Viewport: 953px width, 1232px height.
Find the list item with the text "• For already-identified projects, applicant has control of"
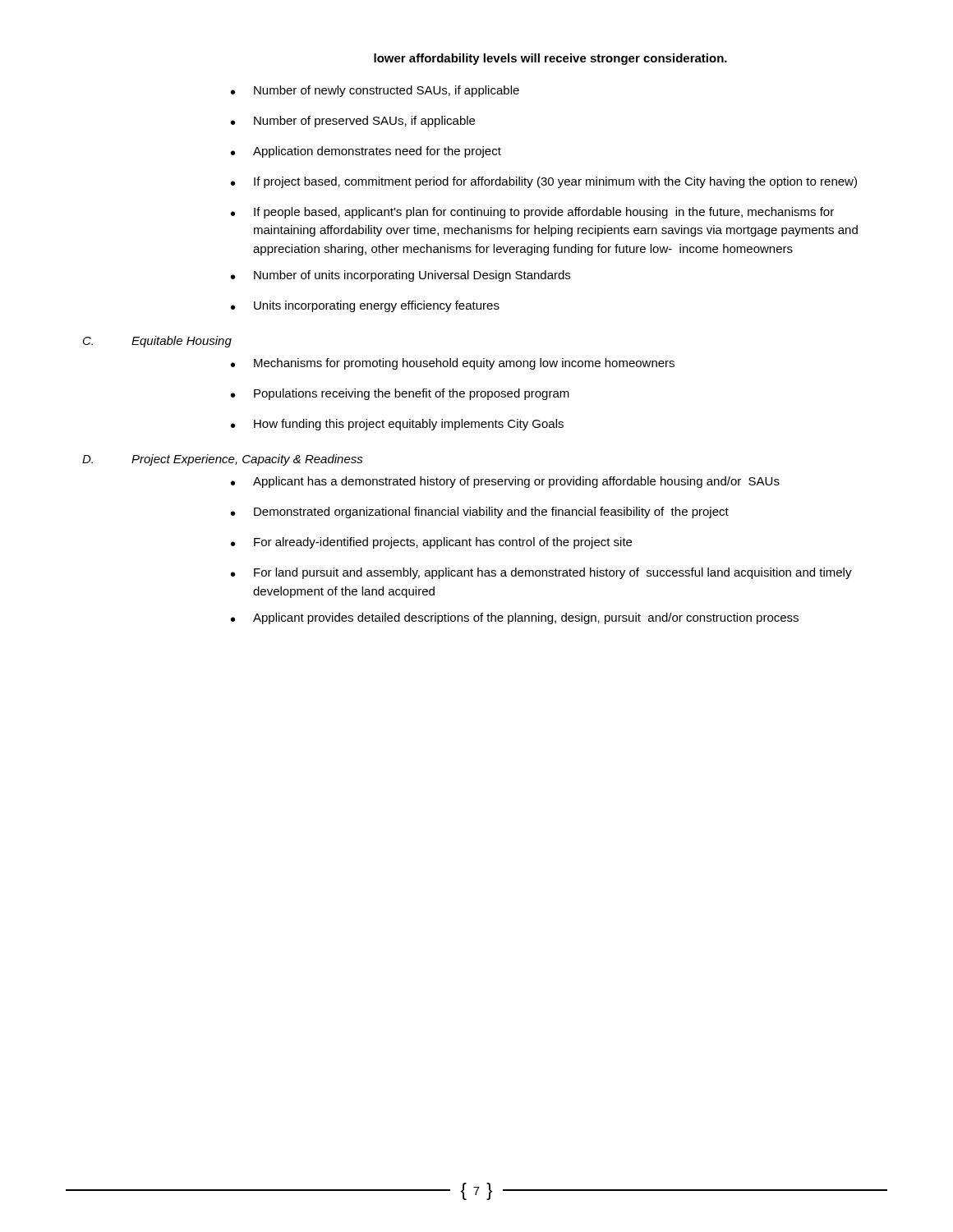click(x=550, y=544)
